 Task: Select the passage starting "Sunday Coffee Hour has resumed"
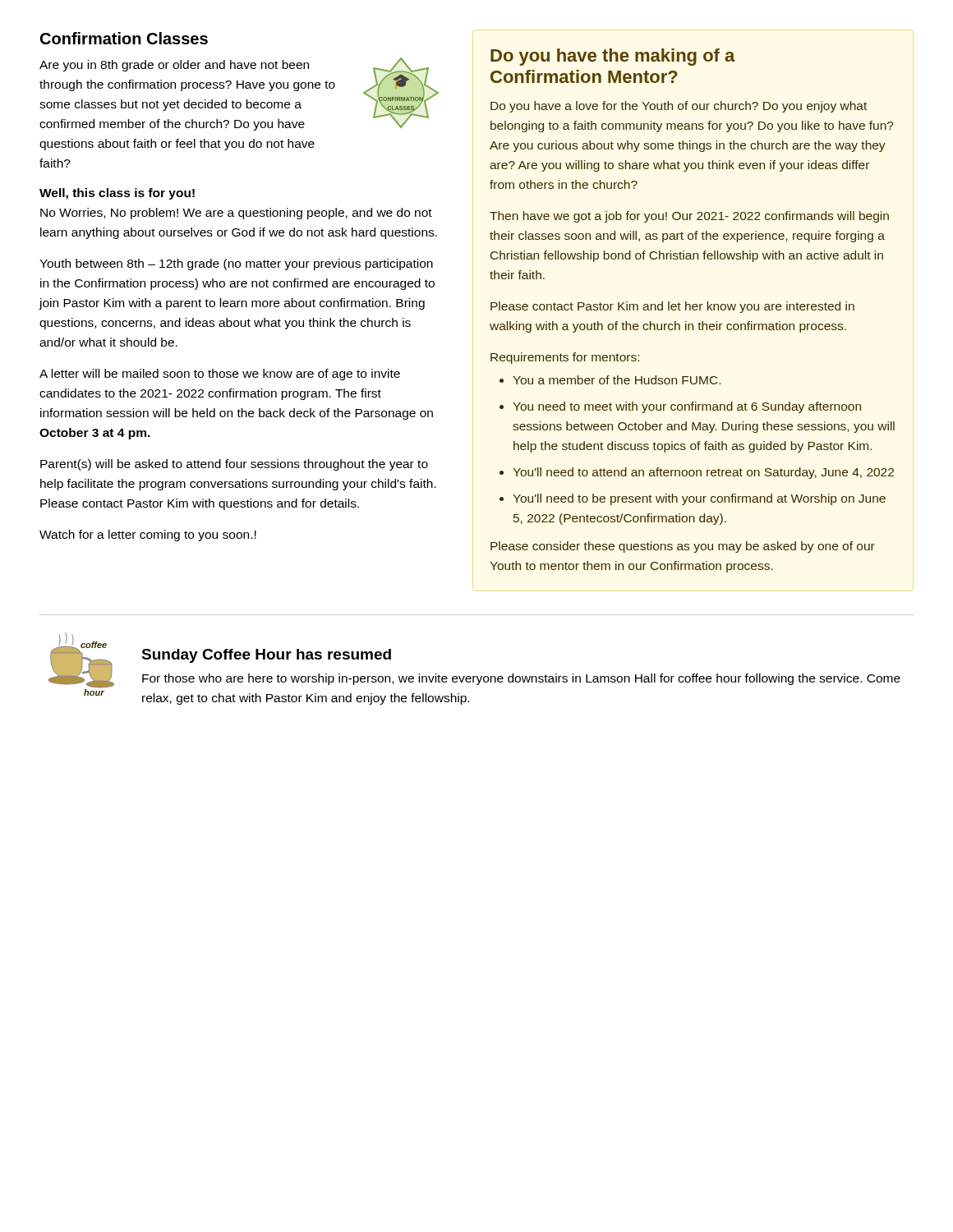(267, 655)
